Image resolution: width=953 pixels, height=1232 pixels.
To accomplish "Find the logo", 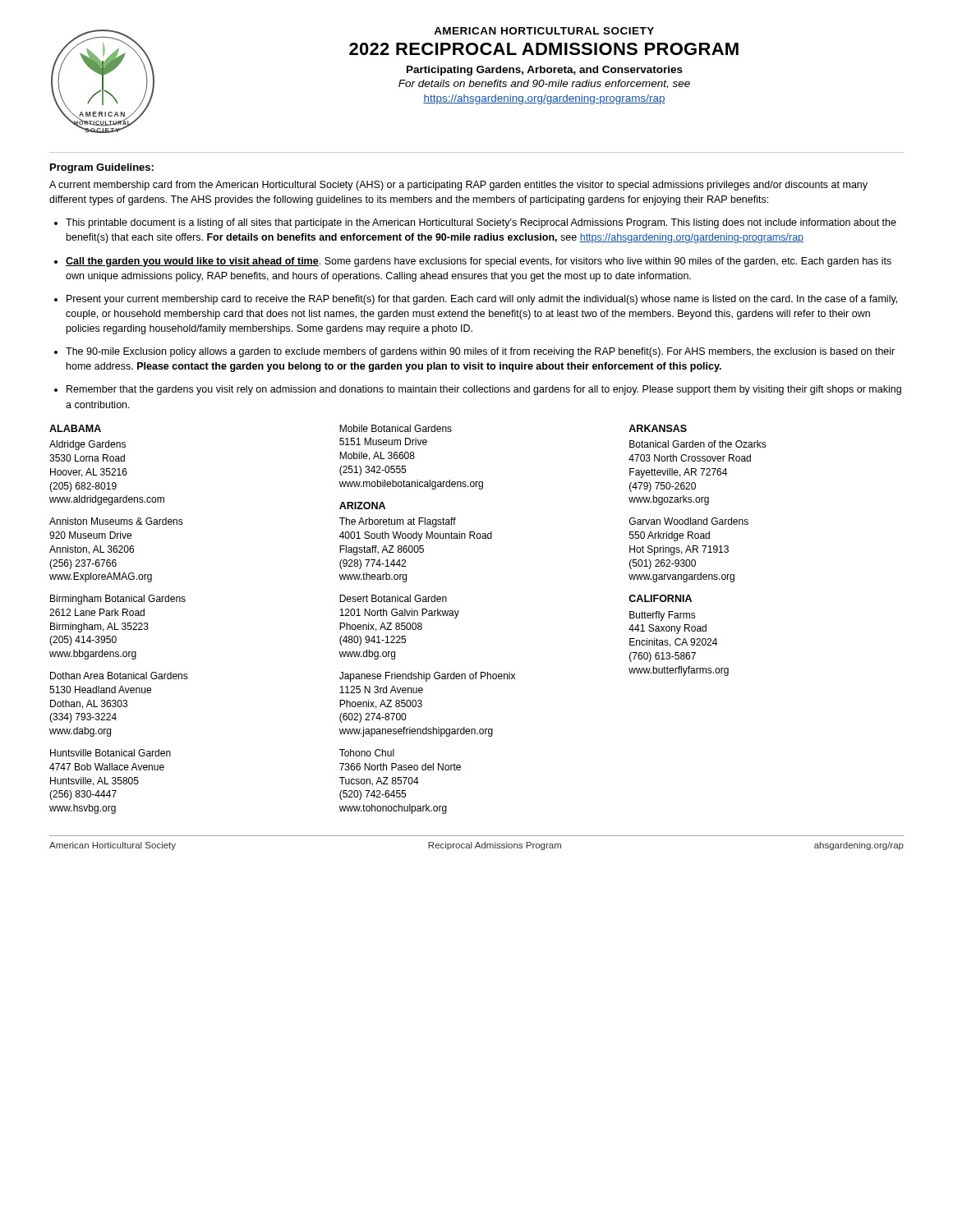I will [109, 83].
